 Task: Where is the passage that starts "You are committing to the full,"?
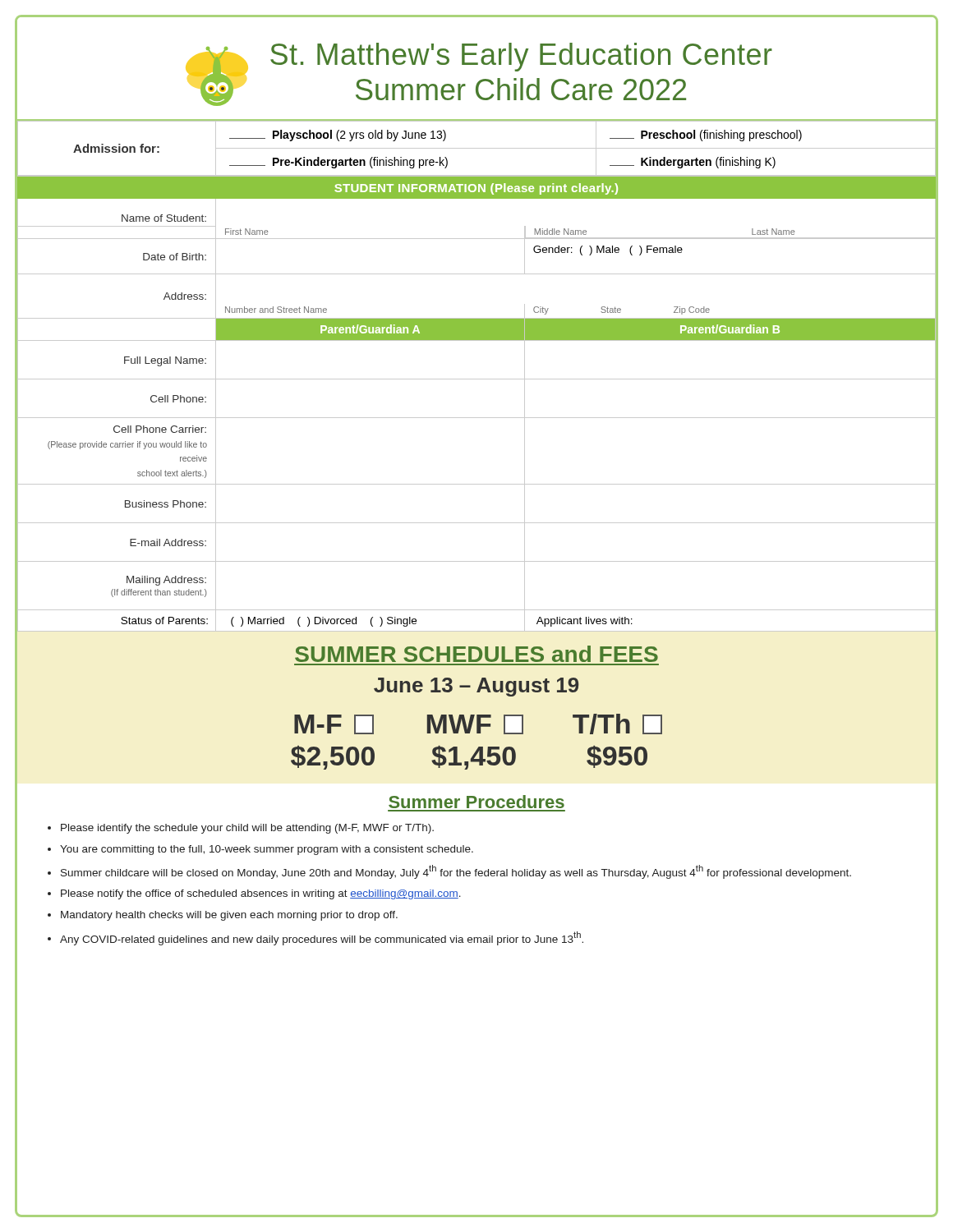coord(267,849)
